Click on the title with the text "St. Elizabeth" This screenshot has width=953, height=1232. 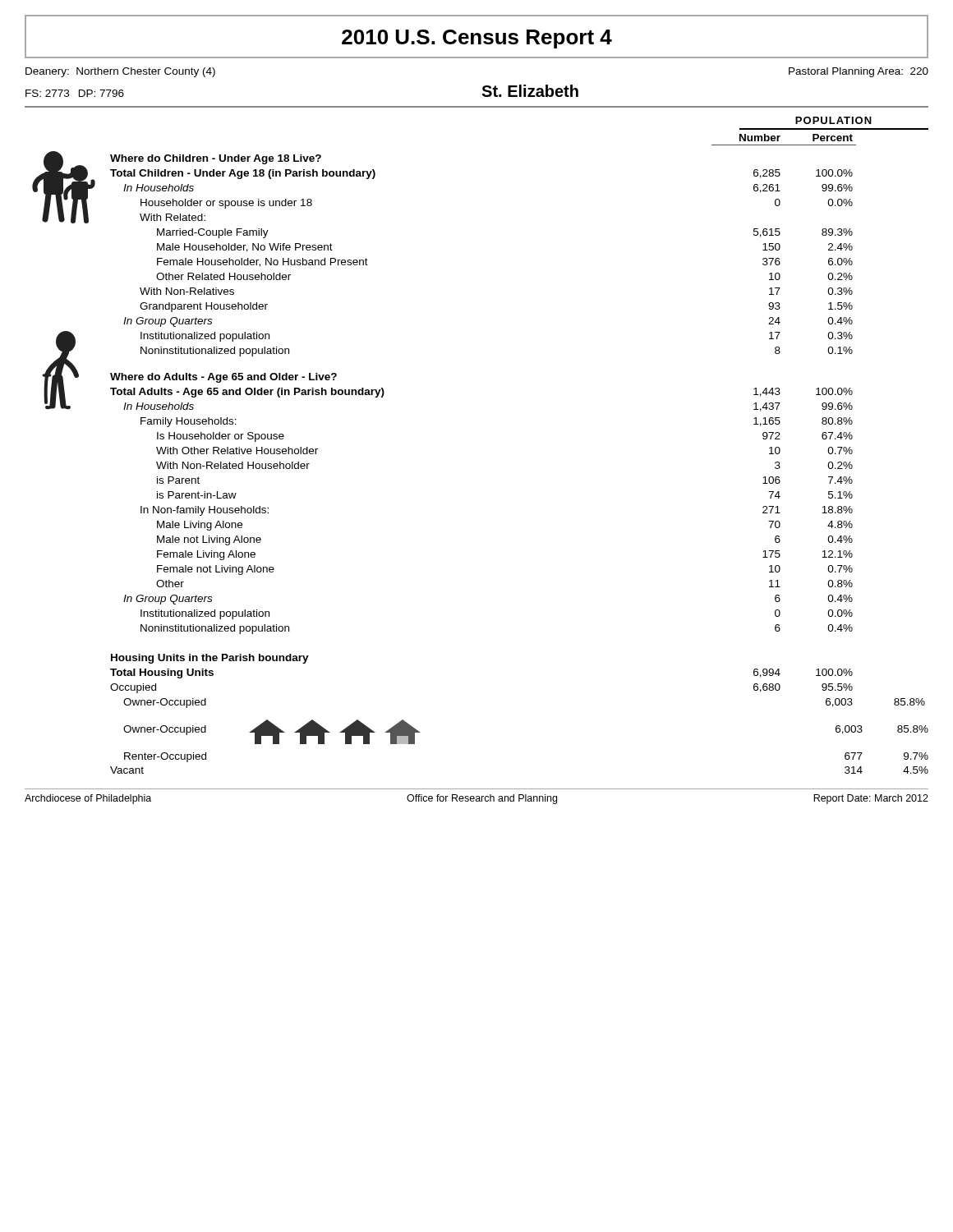(x=530, y=91)
